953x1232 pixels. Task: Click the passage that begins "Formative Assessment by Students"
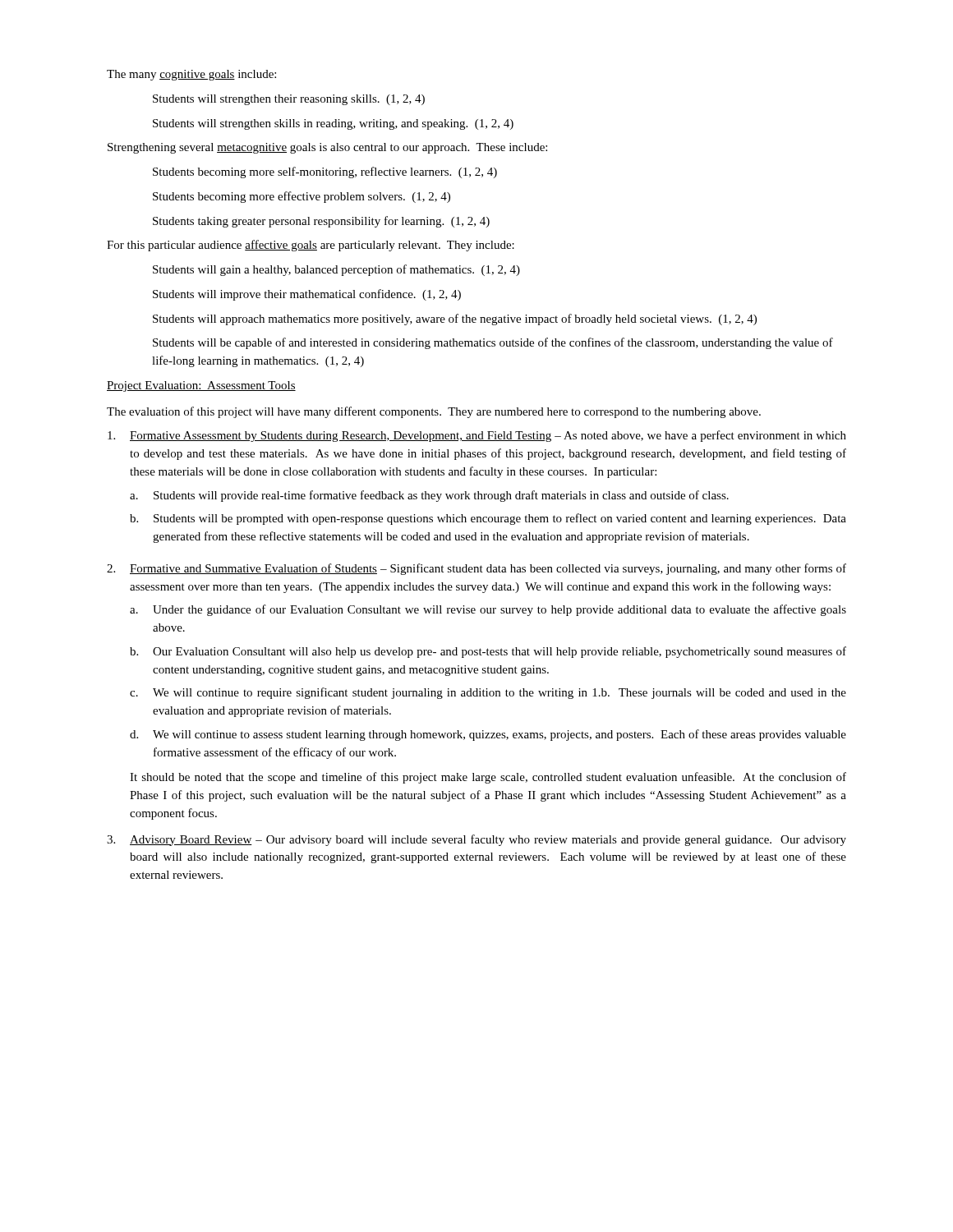pos(476,489)
